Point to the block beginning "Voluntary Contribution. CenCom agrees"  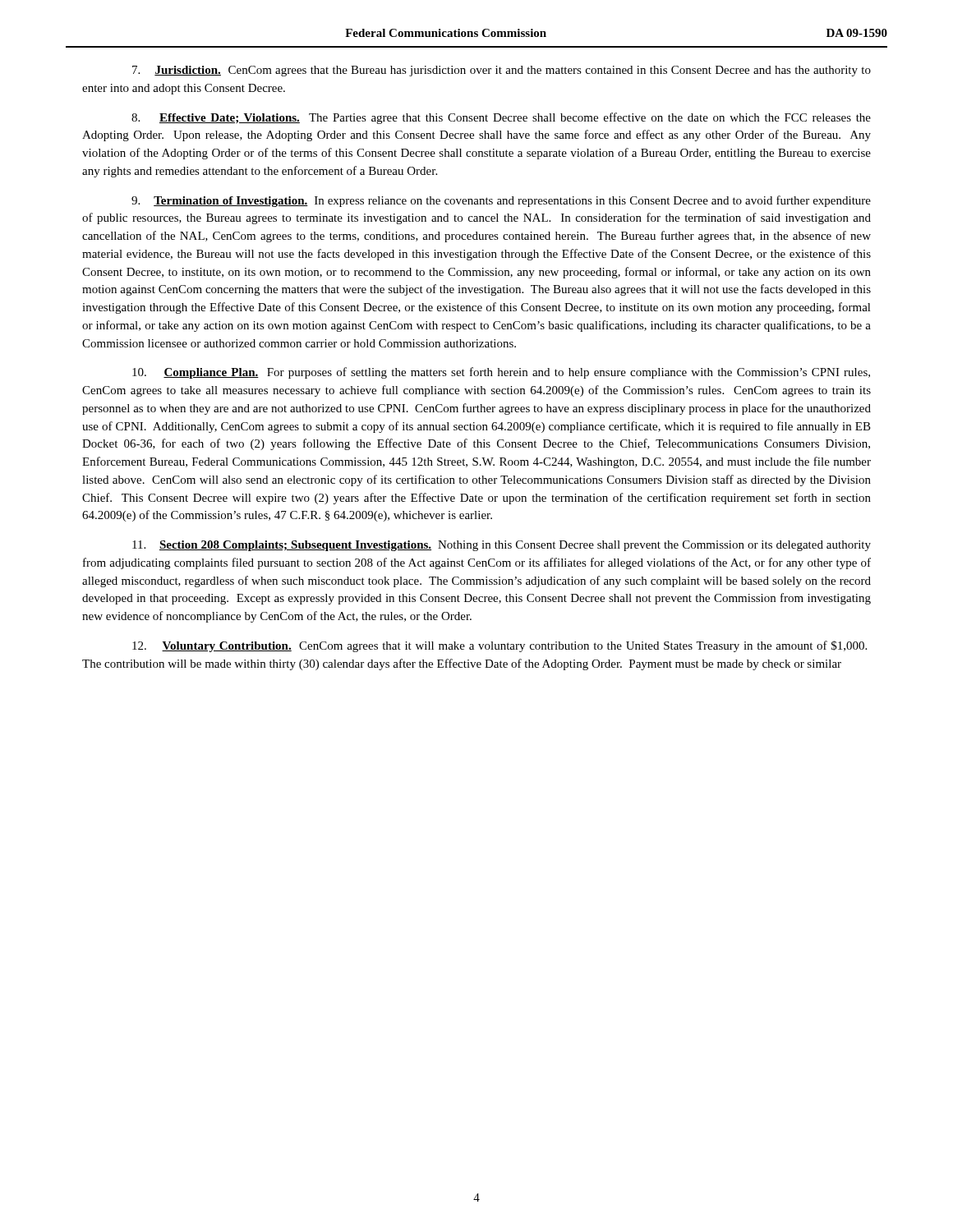(476, 654)
